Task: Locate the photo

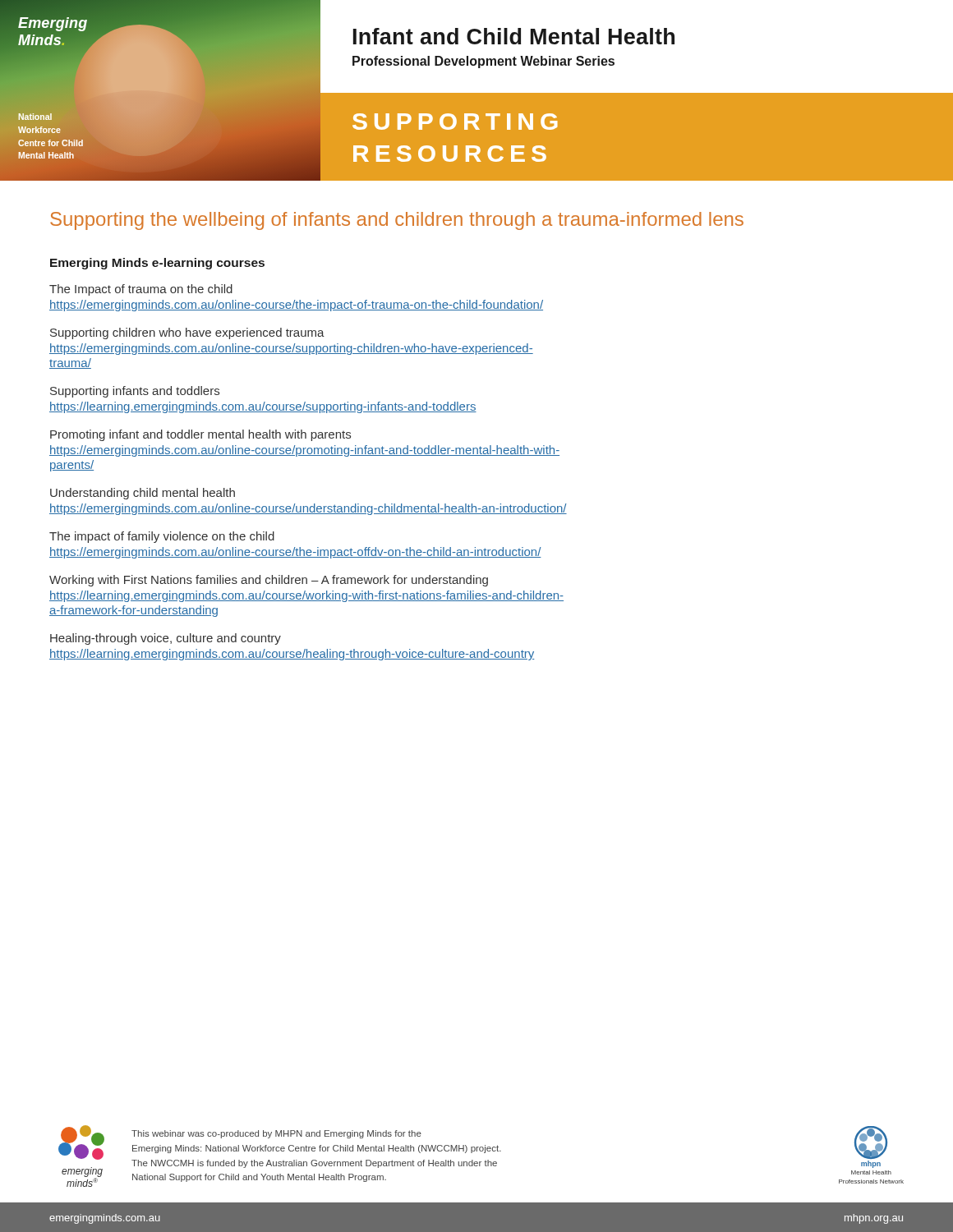Action: (476, 90)
